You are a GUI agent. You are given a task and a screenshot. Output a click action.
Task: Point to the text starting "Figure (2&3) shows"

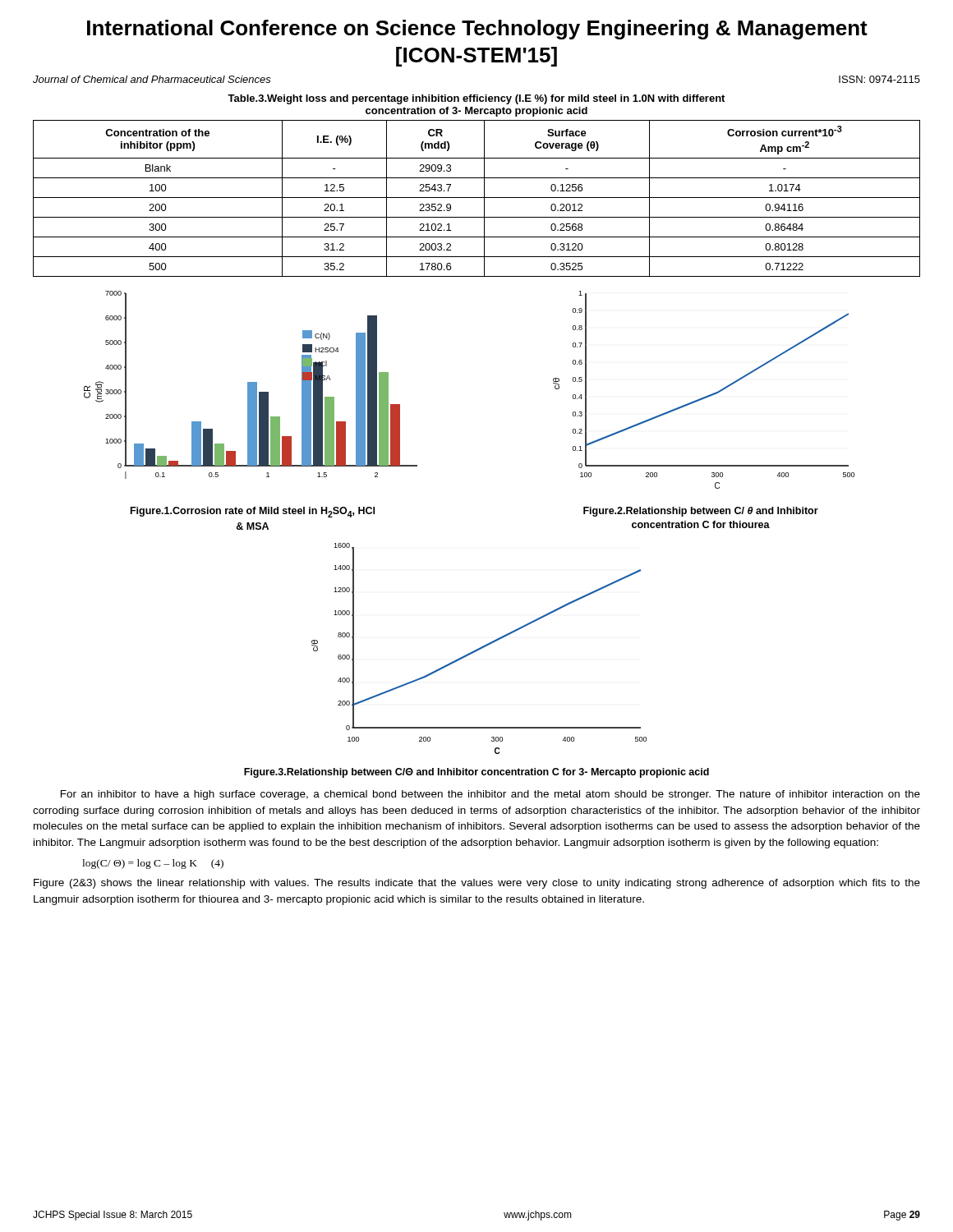pos(476,891)
